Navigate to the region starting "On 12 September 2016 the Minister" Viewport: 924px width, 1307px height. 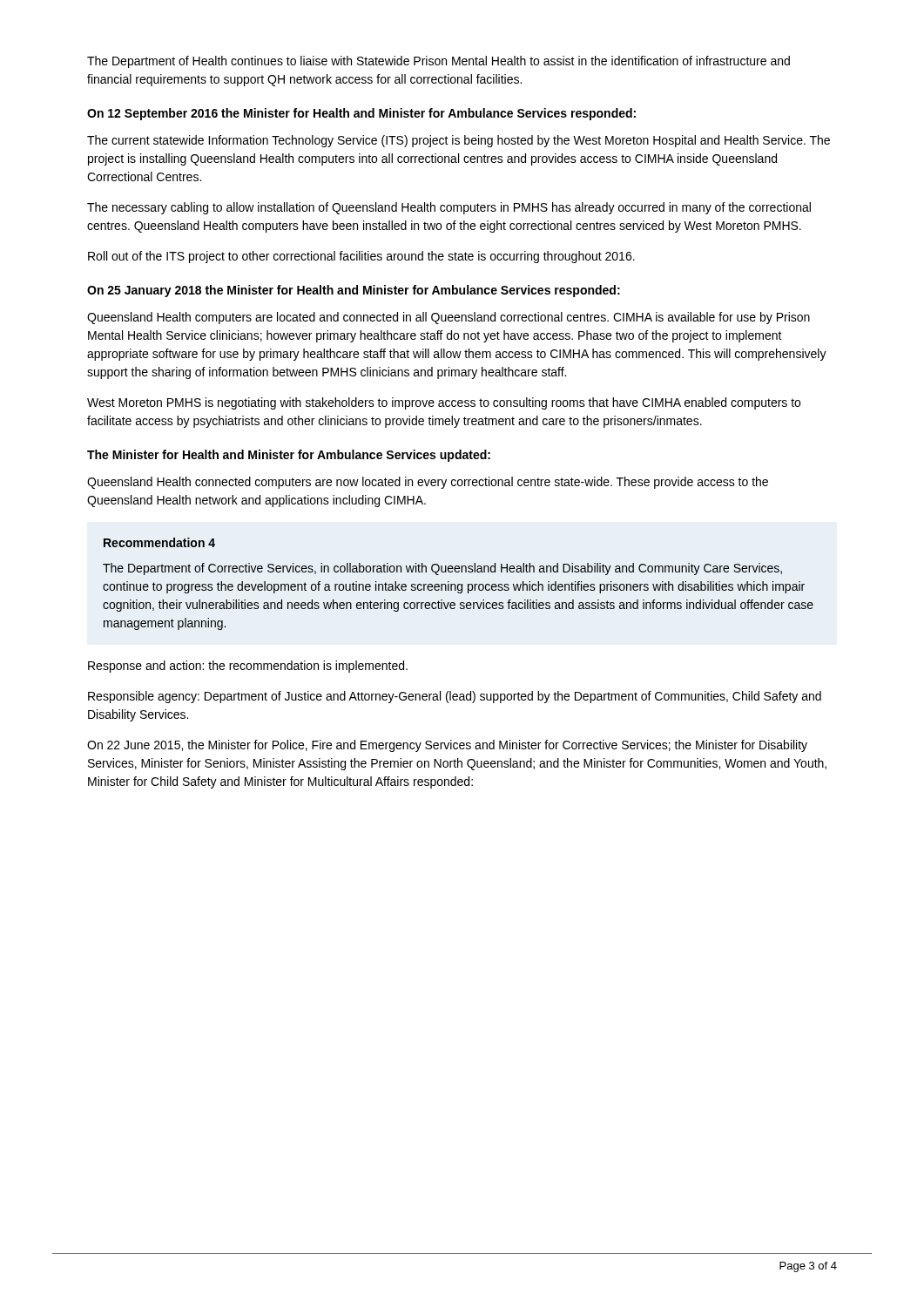(x=362, y=113)
